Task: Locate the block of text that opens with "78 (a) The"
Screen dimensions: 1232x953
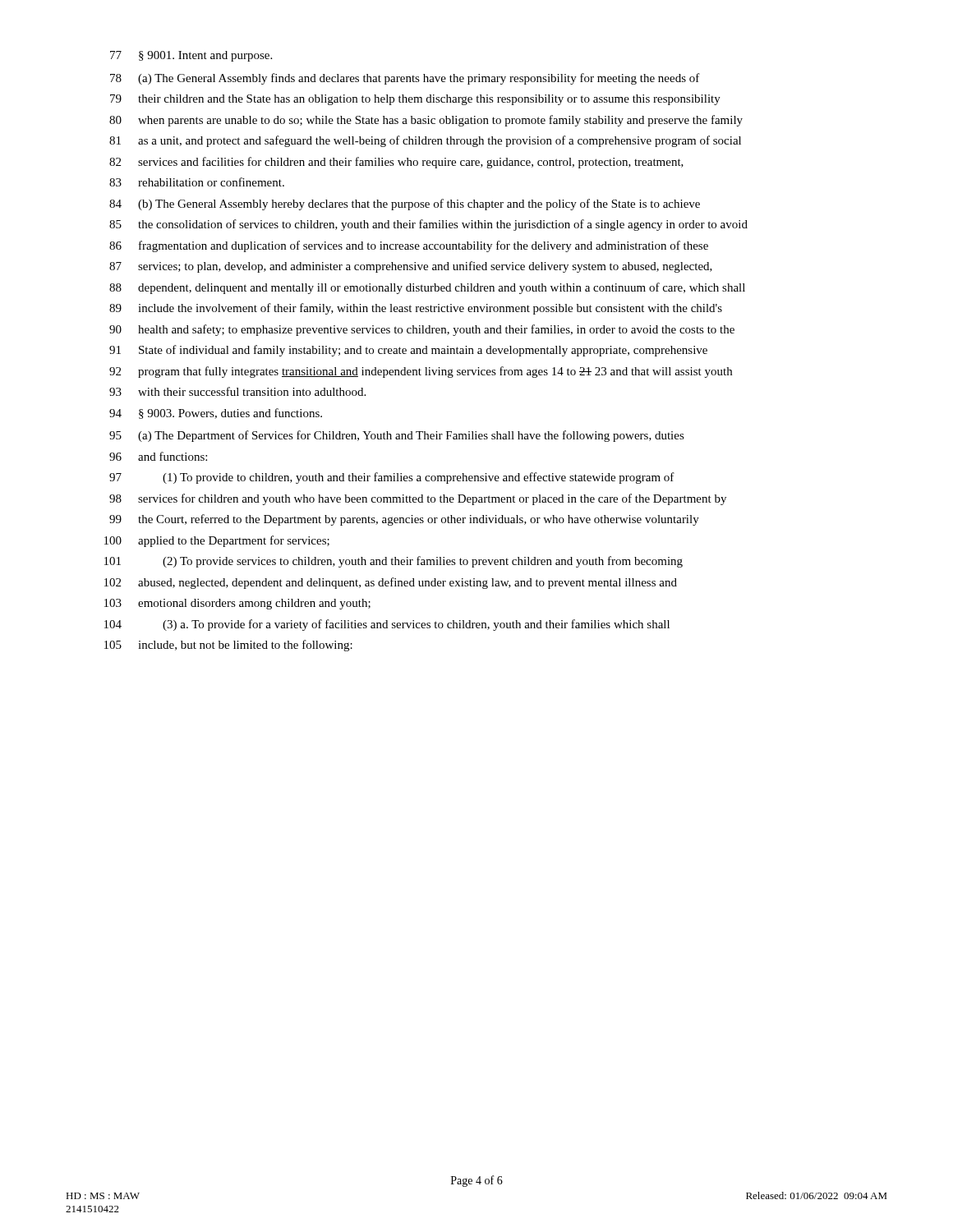Action: [485, 131]
